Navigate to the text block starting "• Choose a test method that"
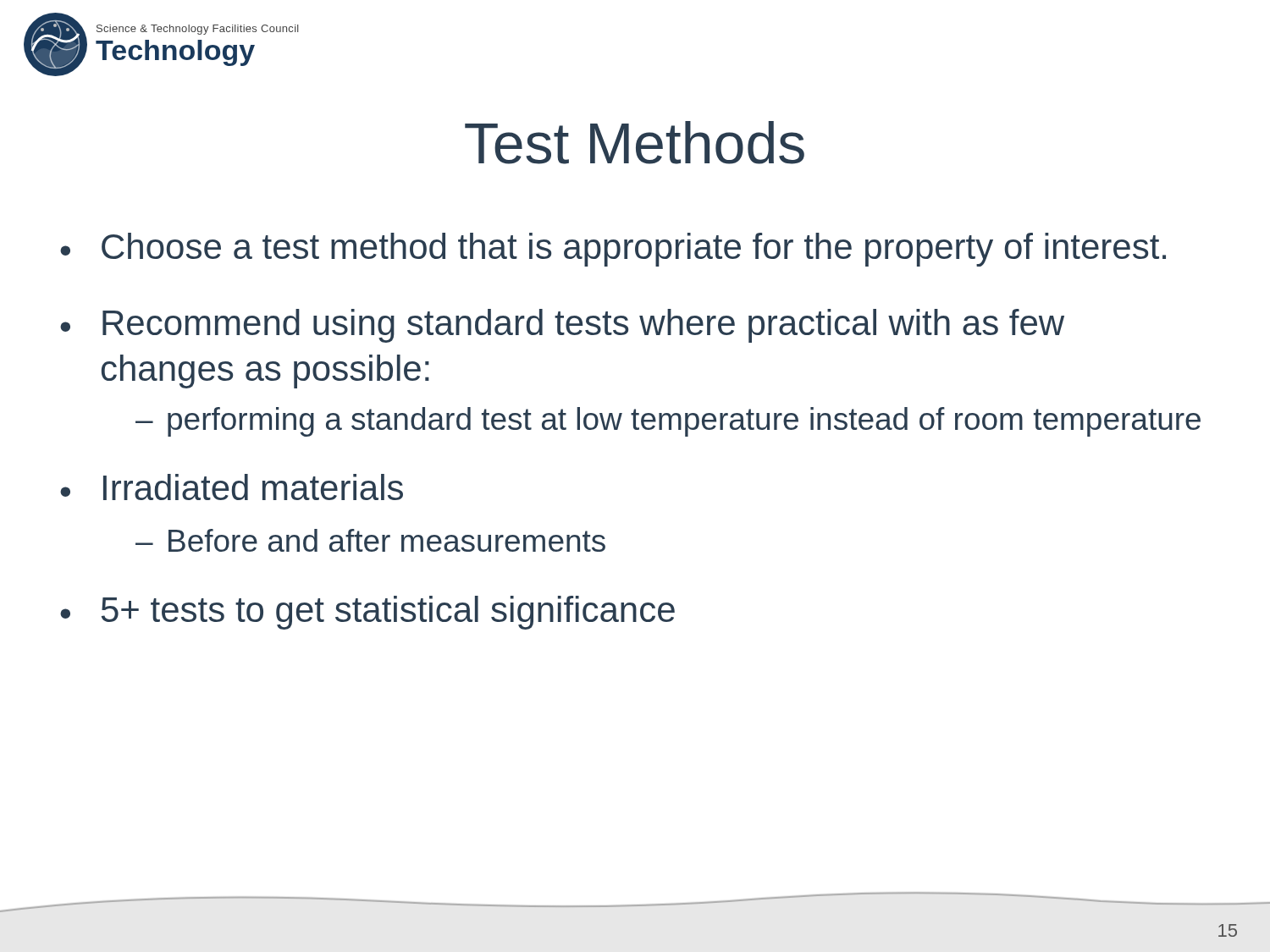 tap(614, 249)
